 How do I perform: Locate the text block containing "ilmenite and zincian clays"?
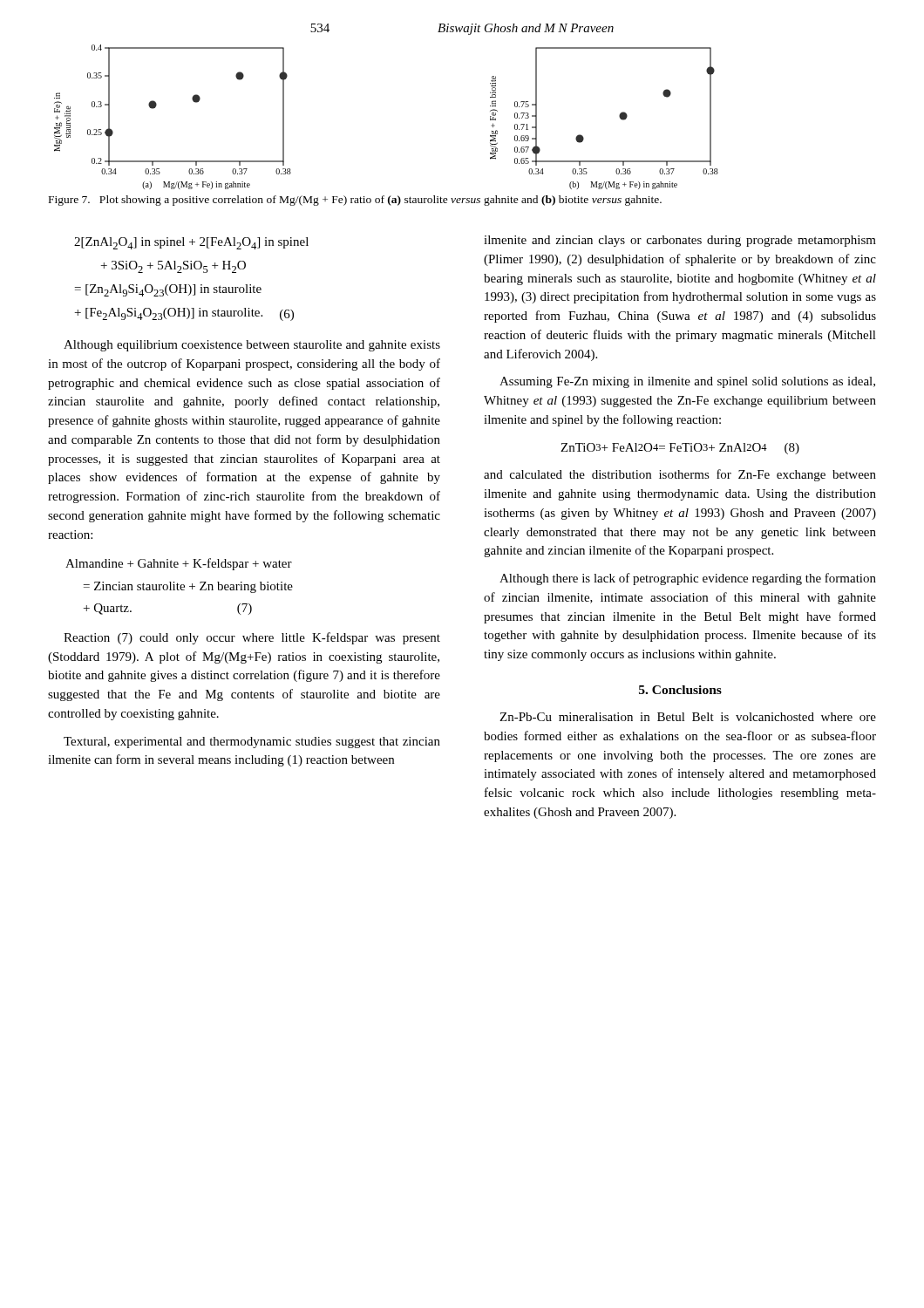coord(680,298)
